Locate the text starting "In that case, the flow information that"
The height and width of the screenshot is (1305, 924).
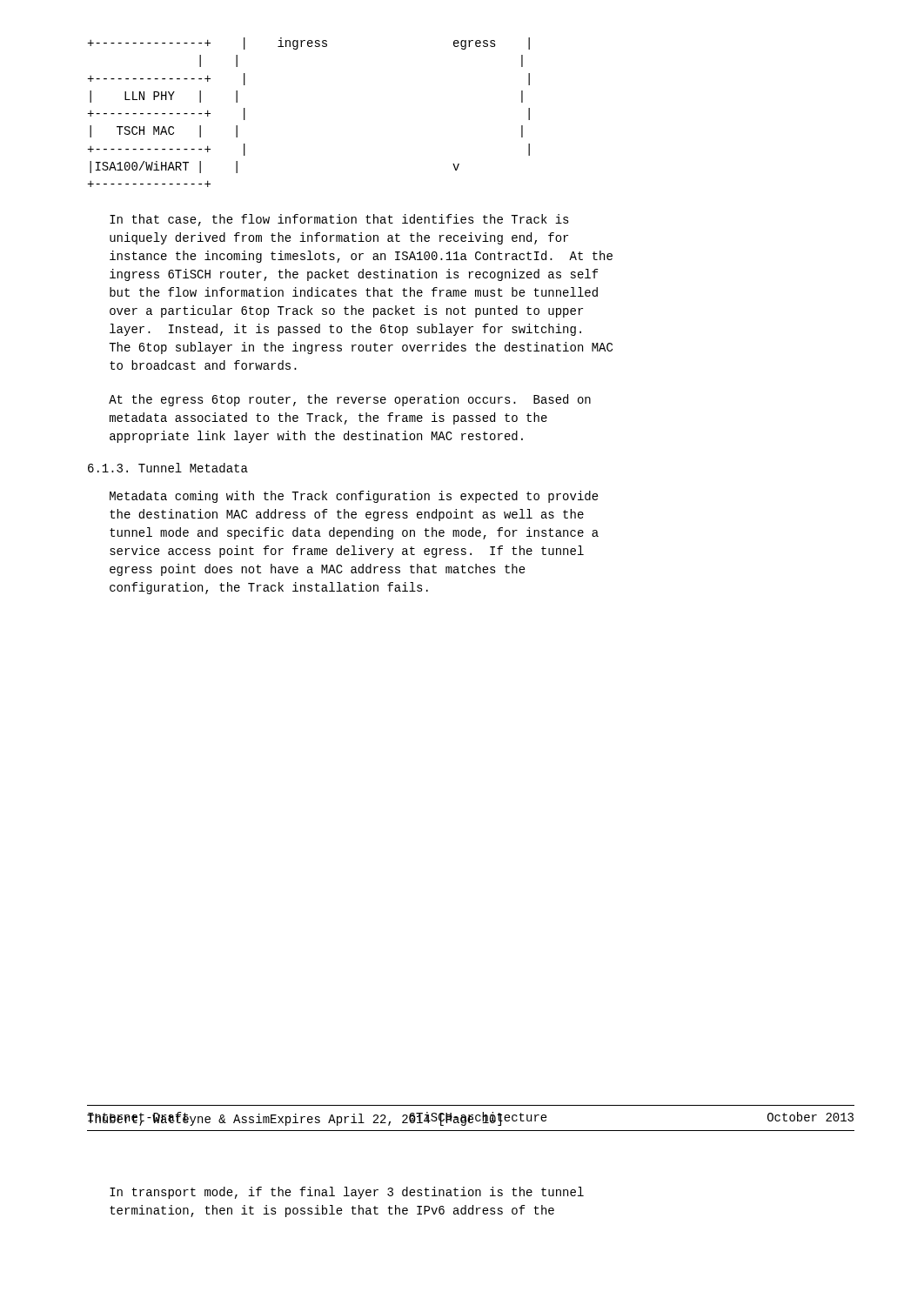click(x=350, y=293)
